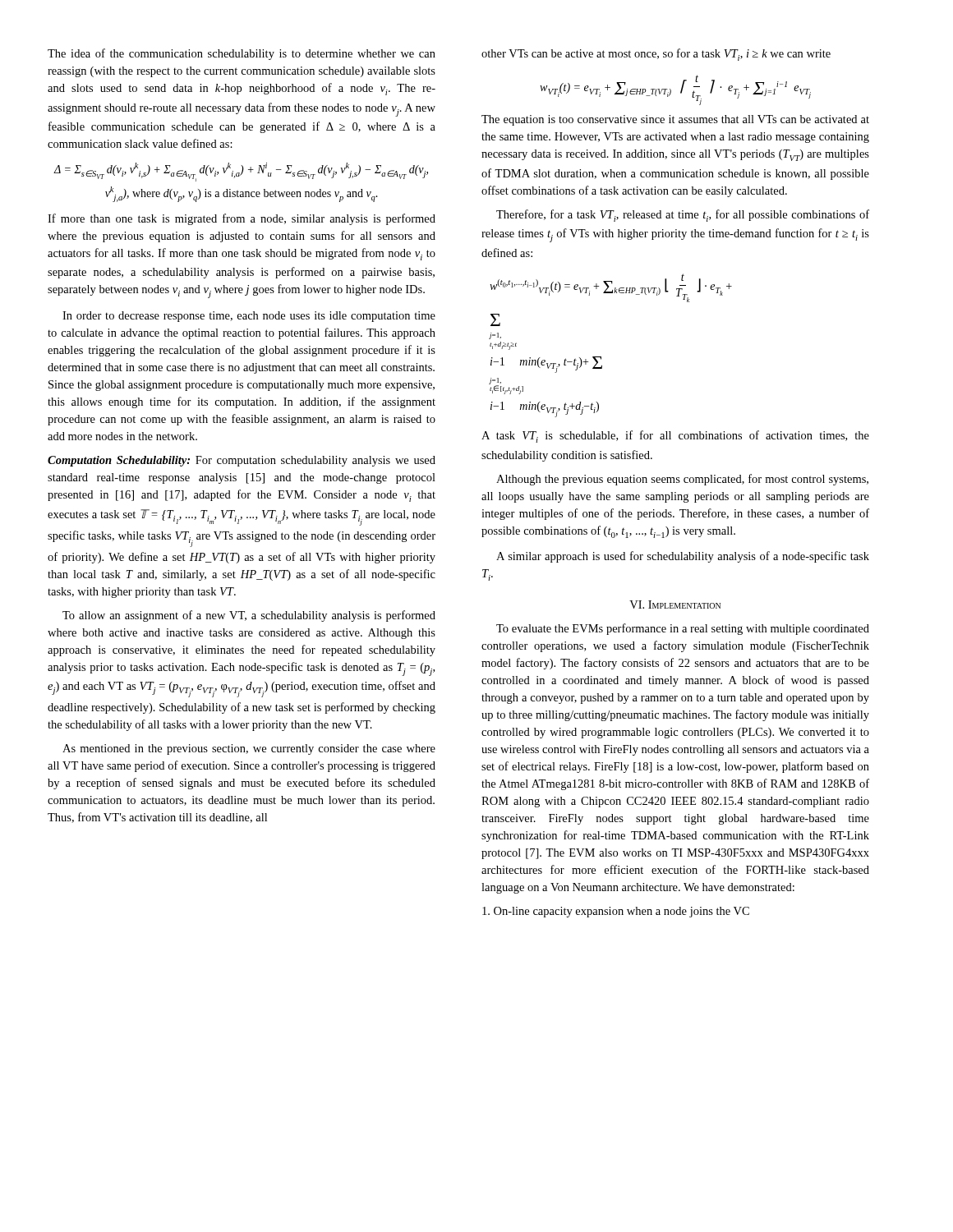Click the passage that begins "The equation is too conservative since"
Viewport: 953px width, 1232px height.
[x=675, y=186]
